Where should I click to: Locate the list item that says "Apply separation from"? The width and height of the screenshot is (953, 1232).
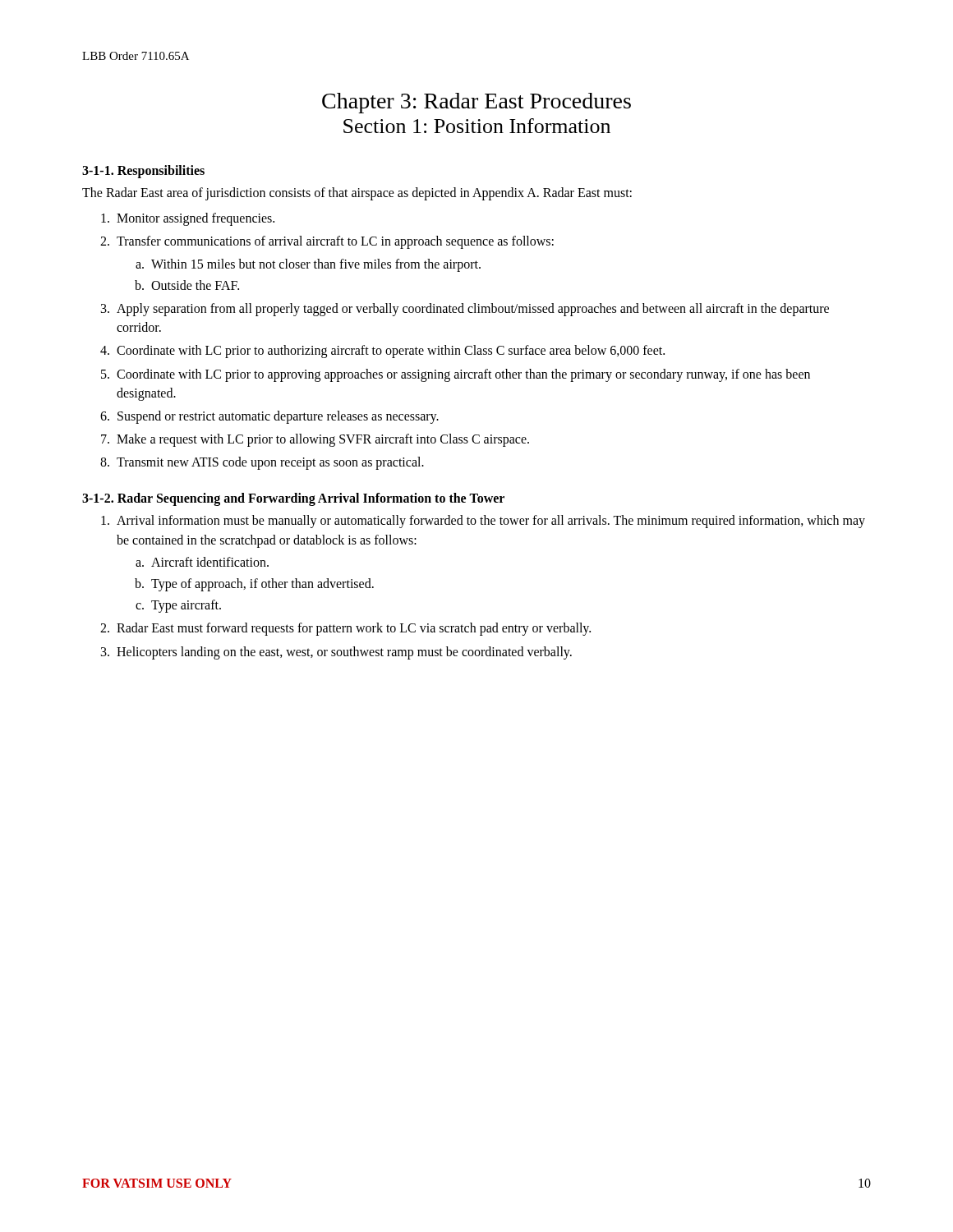(473, 318)
